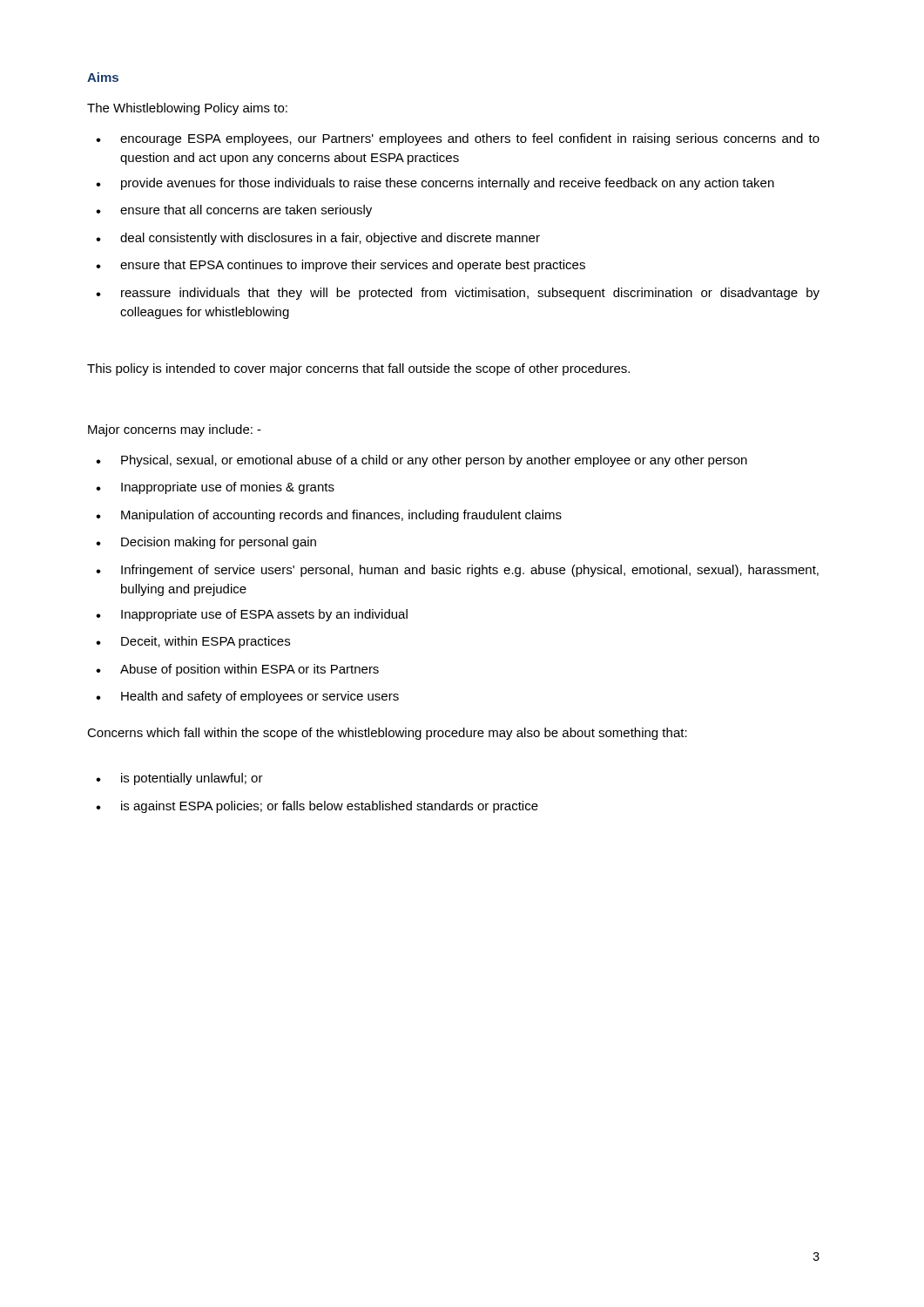
Task: Locate the block of text that opens with "• Infringement of service users' personal, human and"
Action: pos(453,579)
